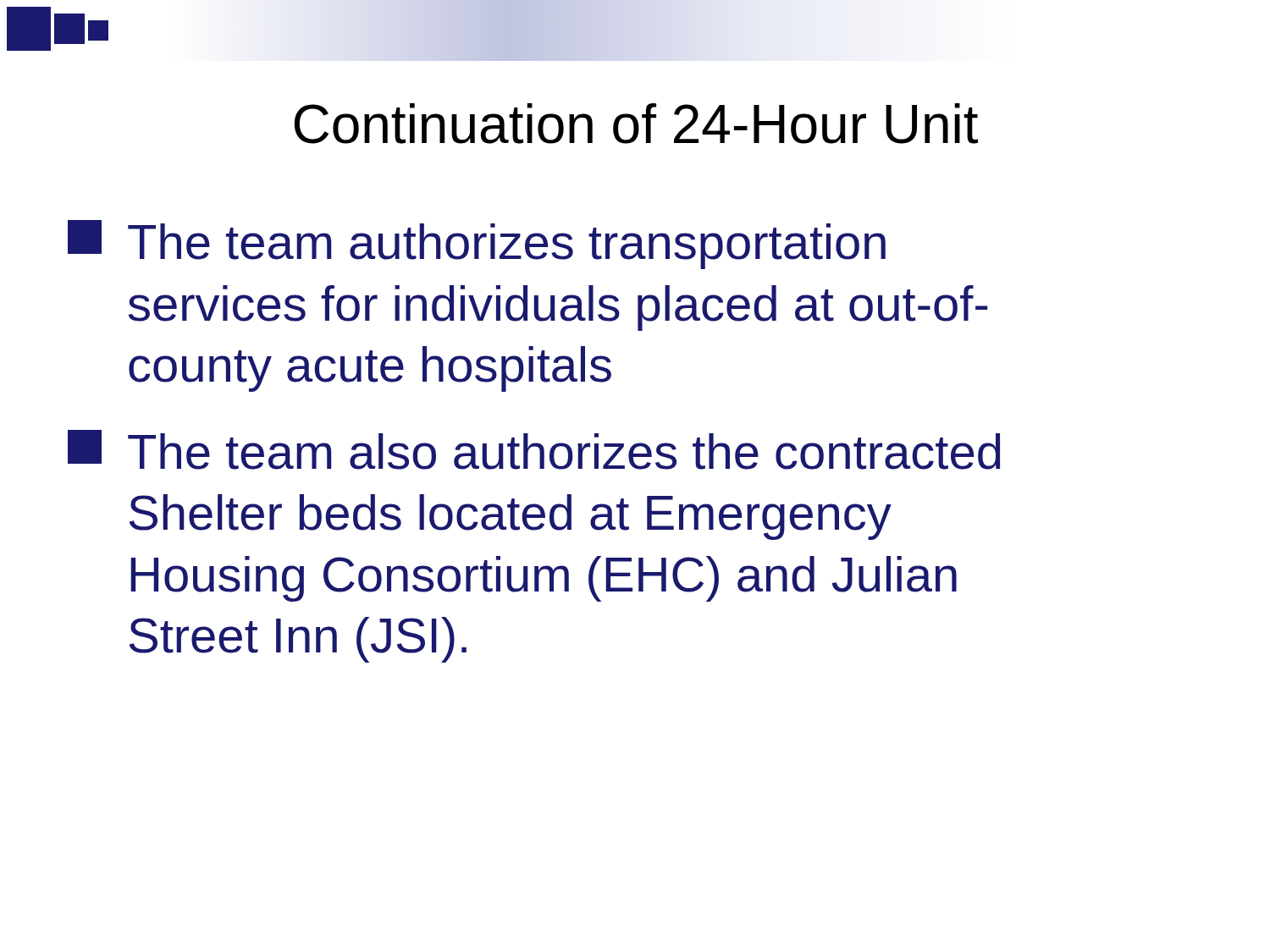Viewport: 1270px width, 952px height.
Task: Select the element starting "The team also authorizes"
Action: click(x=535, y=544)
